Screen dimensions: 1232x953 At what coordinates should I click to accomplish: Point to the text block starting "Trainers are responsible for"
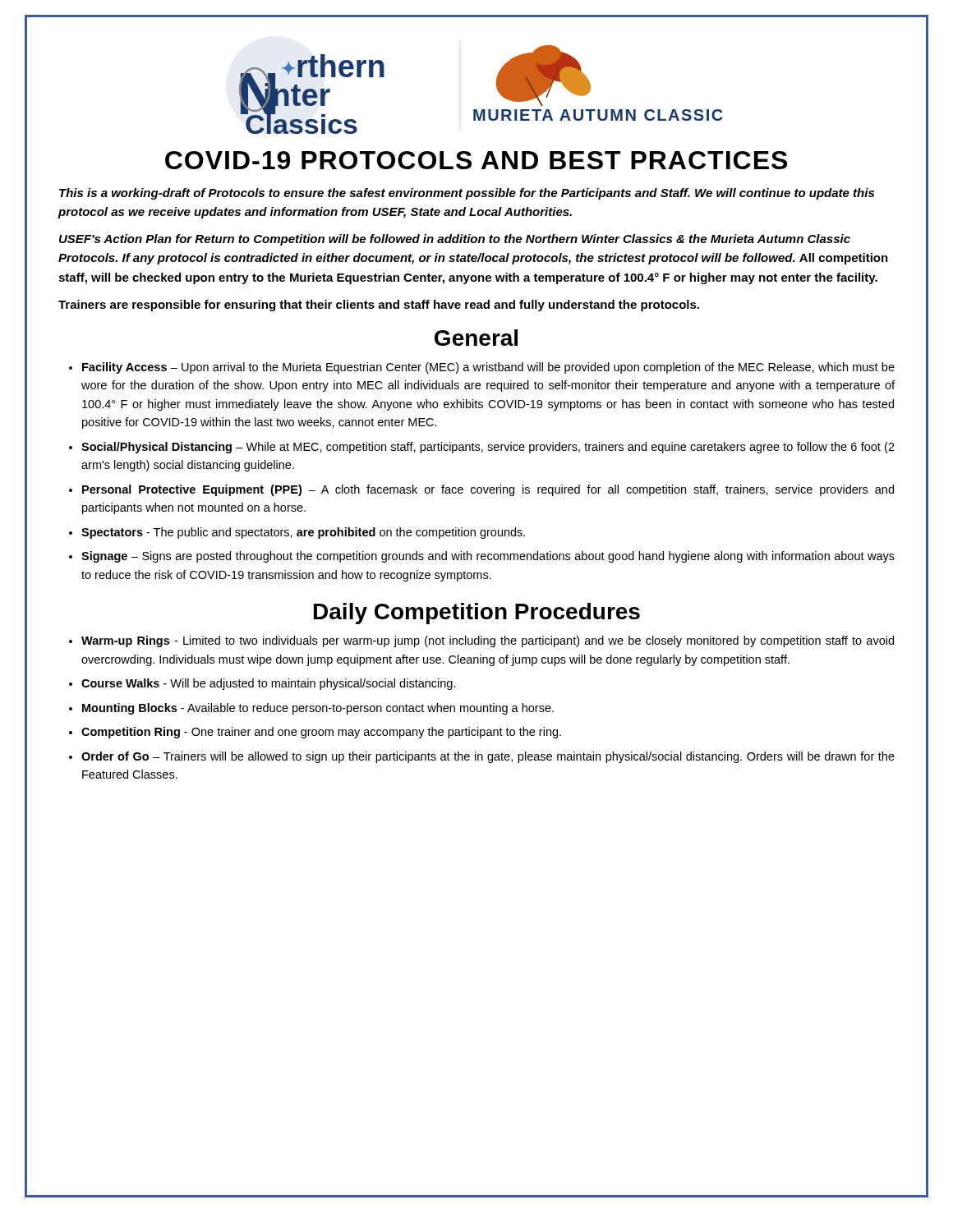[x=379, y=304]
